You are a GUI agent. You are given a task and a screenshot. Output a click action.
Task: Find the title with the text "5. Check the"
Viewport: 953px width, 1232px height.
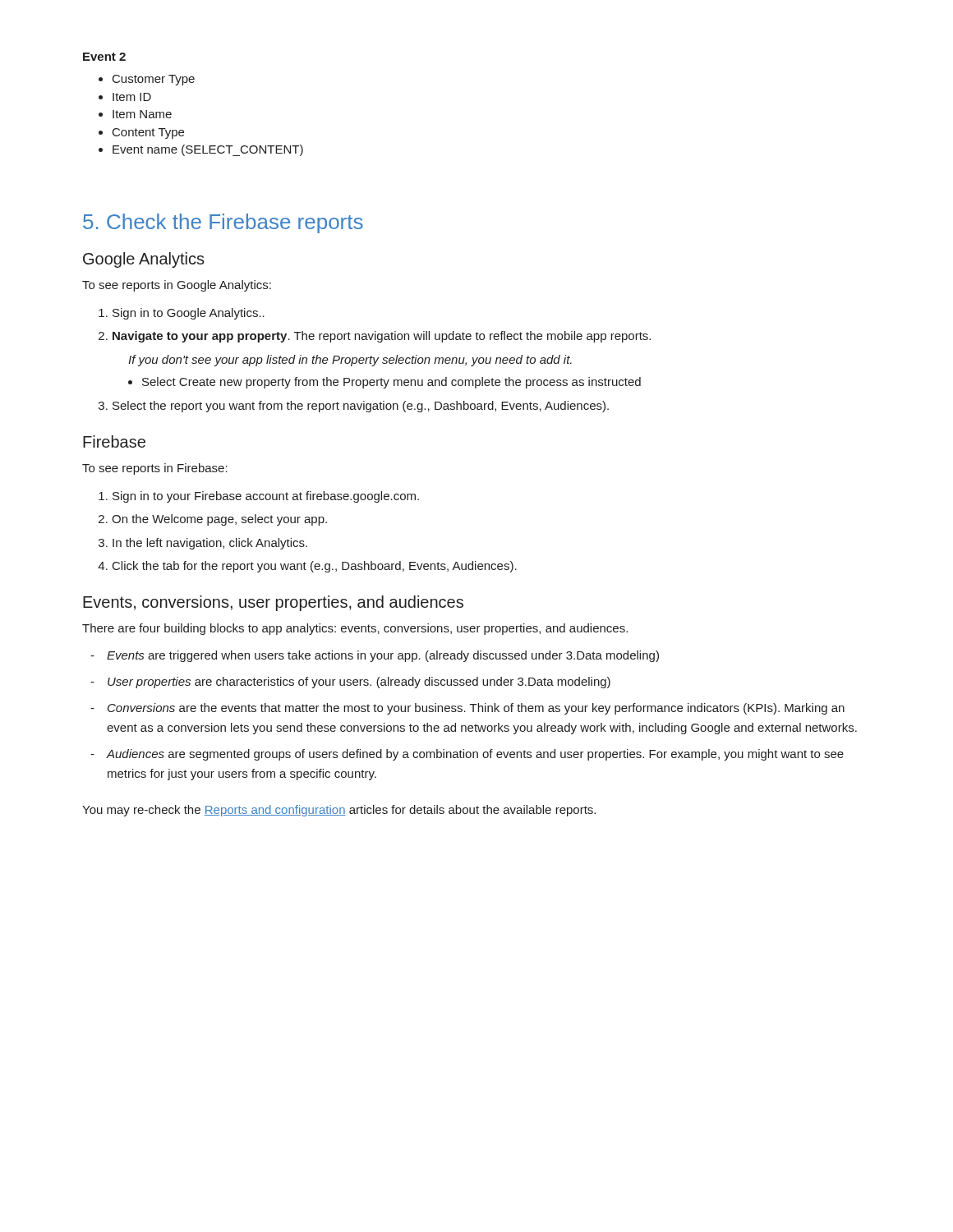coord(223,223)
